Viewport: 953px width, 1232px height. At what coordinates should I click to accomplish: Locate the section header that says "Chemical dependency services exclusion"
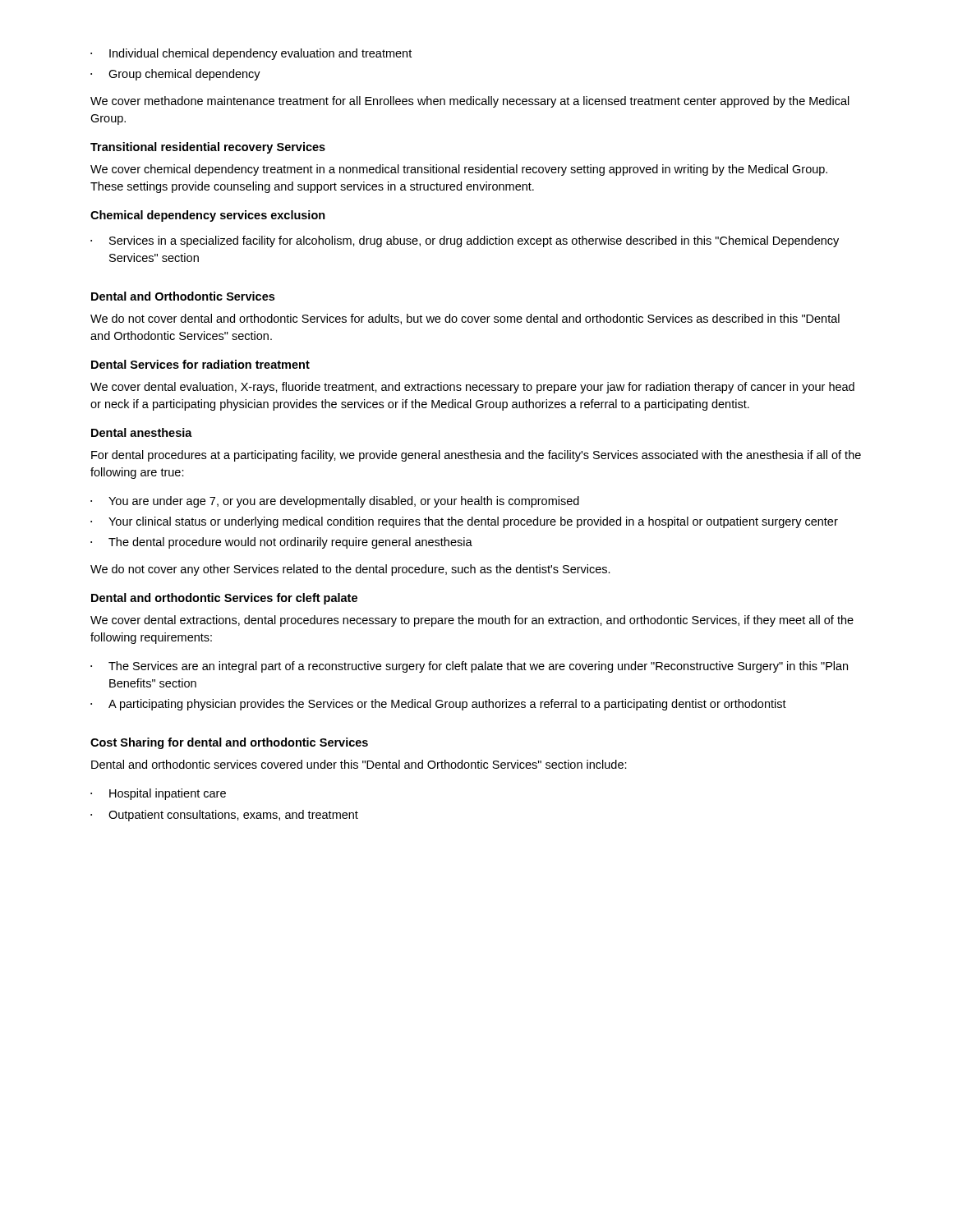click(x=208, y=215)
